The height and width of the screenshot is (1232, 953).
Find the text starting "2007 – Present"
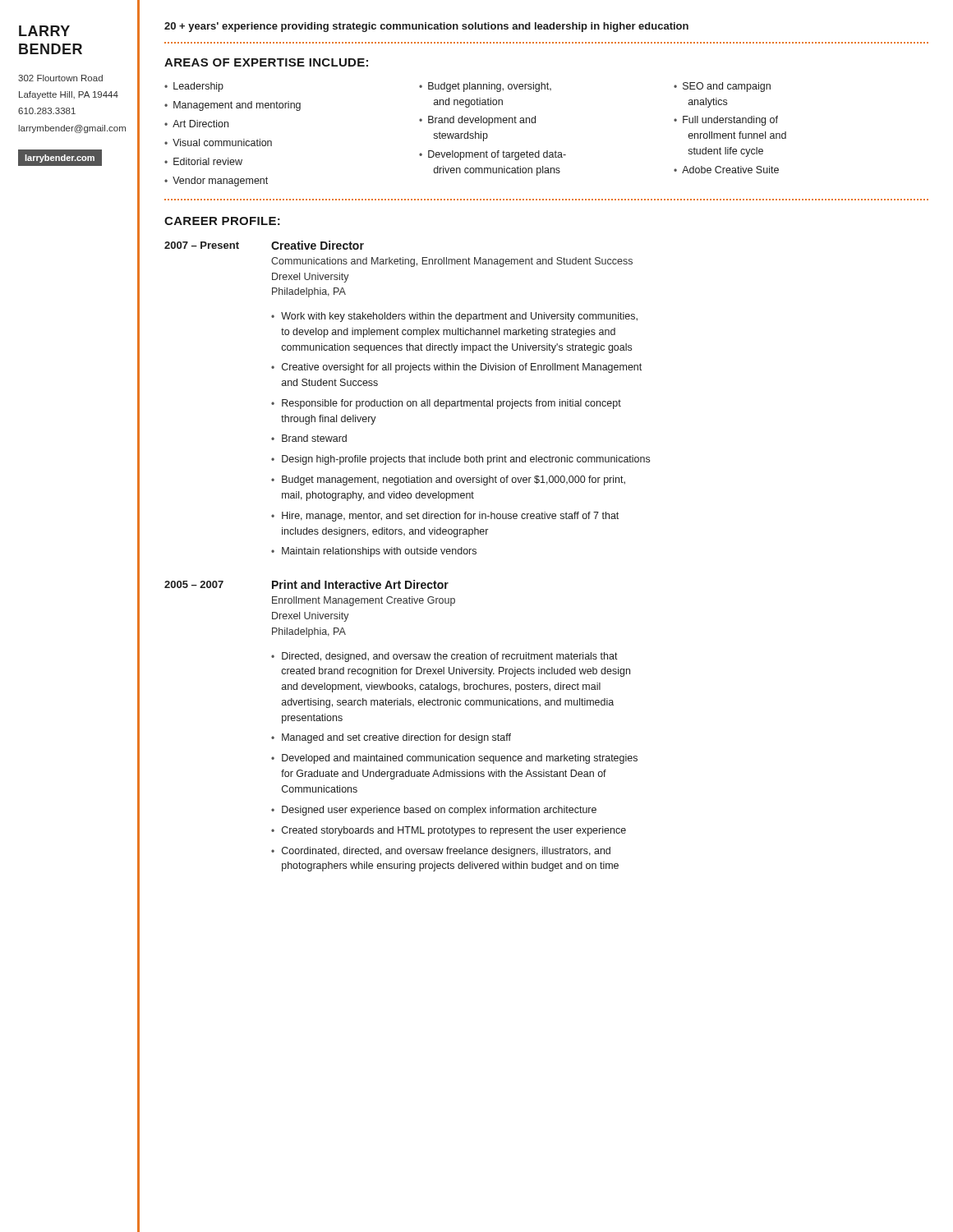tap(202, 245)
